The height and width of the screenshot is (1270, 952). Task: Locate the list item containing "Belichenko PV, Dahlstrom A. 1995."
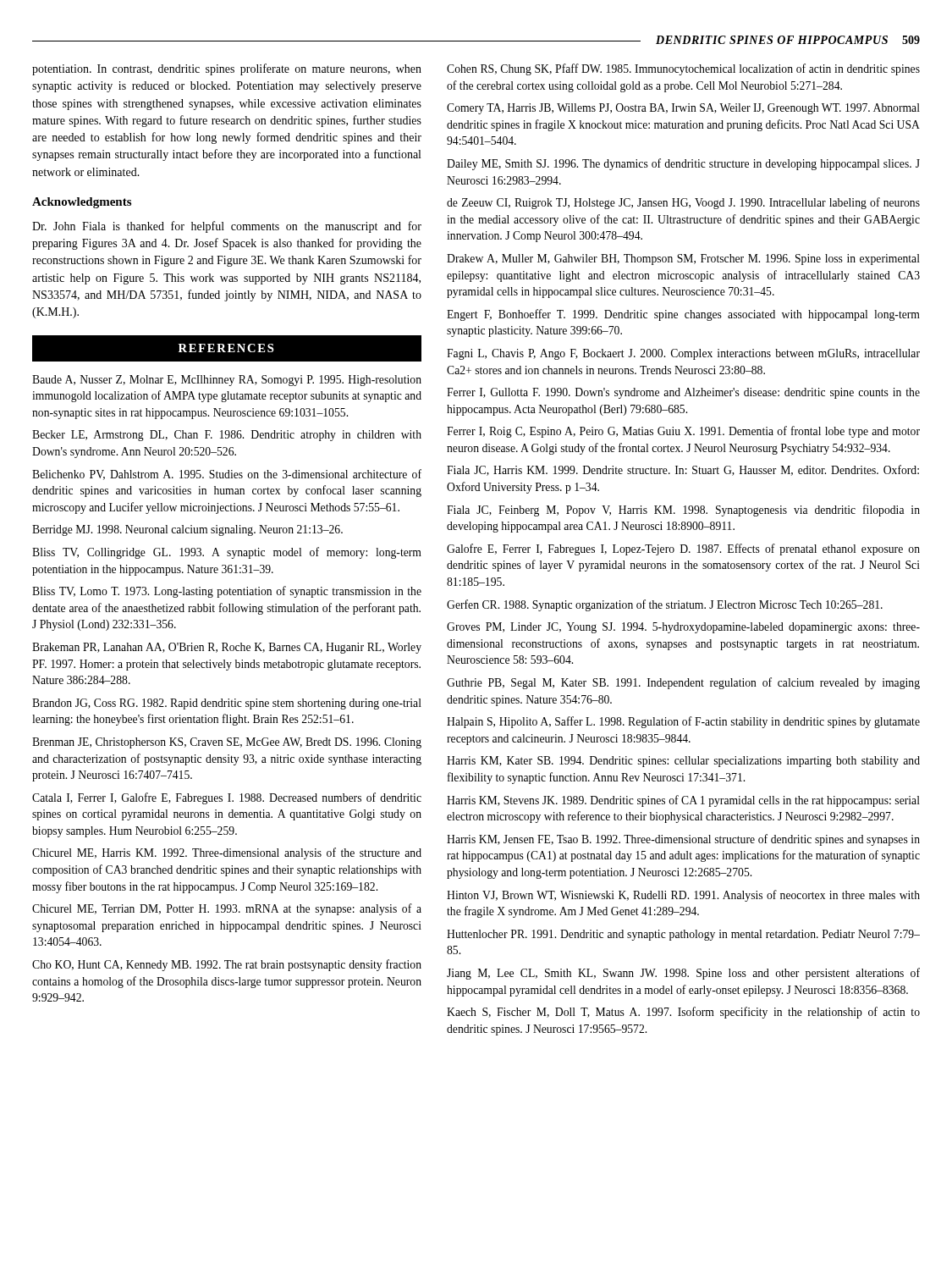(x=227, y=491)
